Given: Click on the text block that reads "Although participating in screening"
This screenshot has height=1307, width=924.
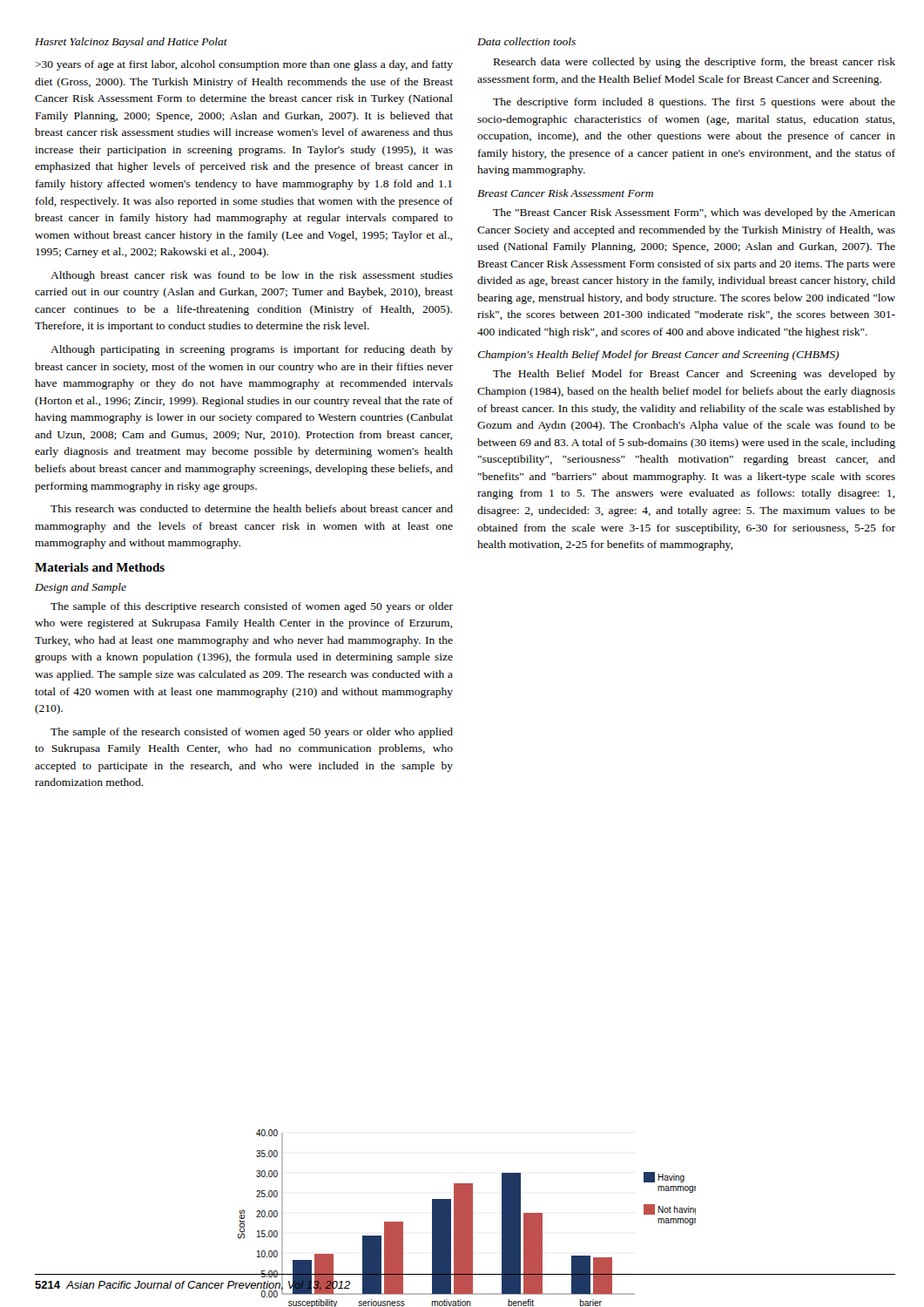Looking at the screenshot, I should [244, 417].
